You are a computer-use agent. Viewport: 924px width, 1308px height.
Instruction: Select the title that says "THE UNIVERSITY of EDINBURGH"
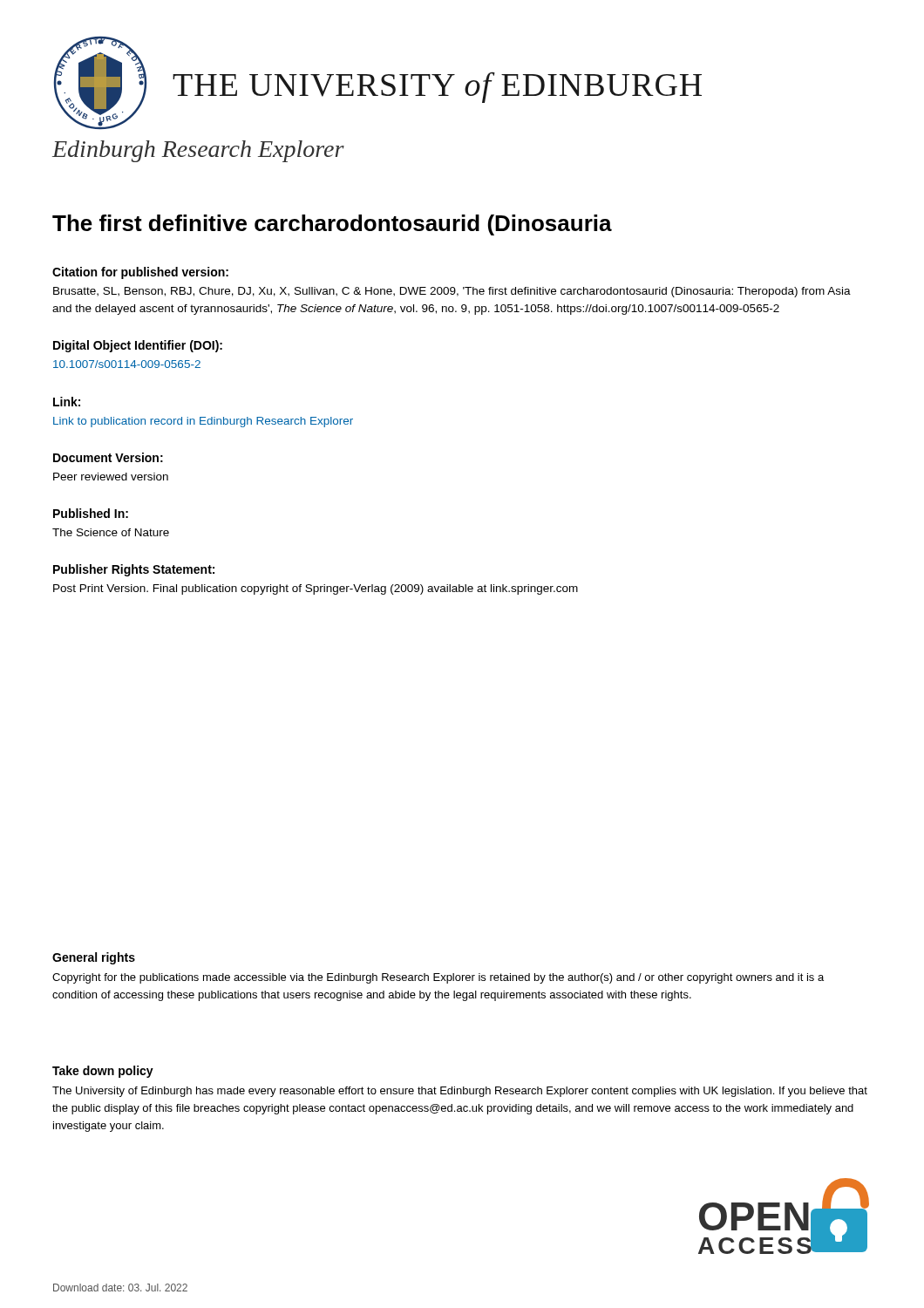click(438, 85)
